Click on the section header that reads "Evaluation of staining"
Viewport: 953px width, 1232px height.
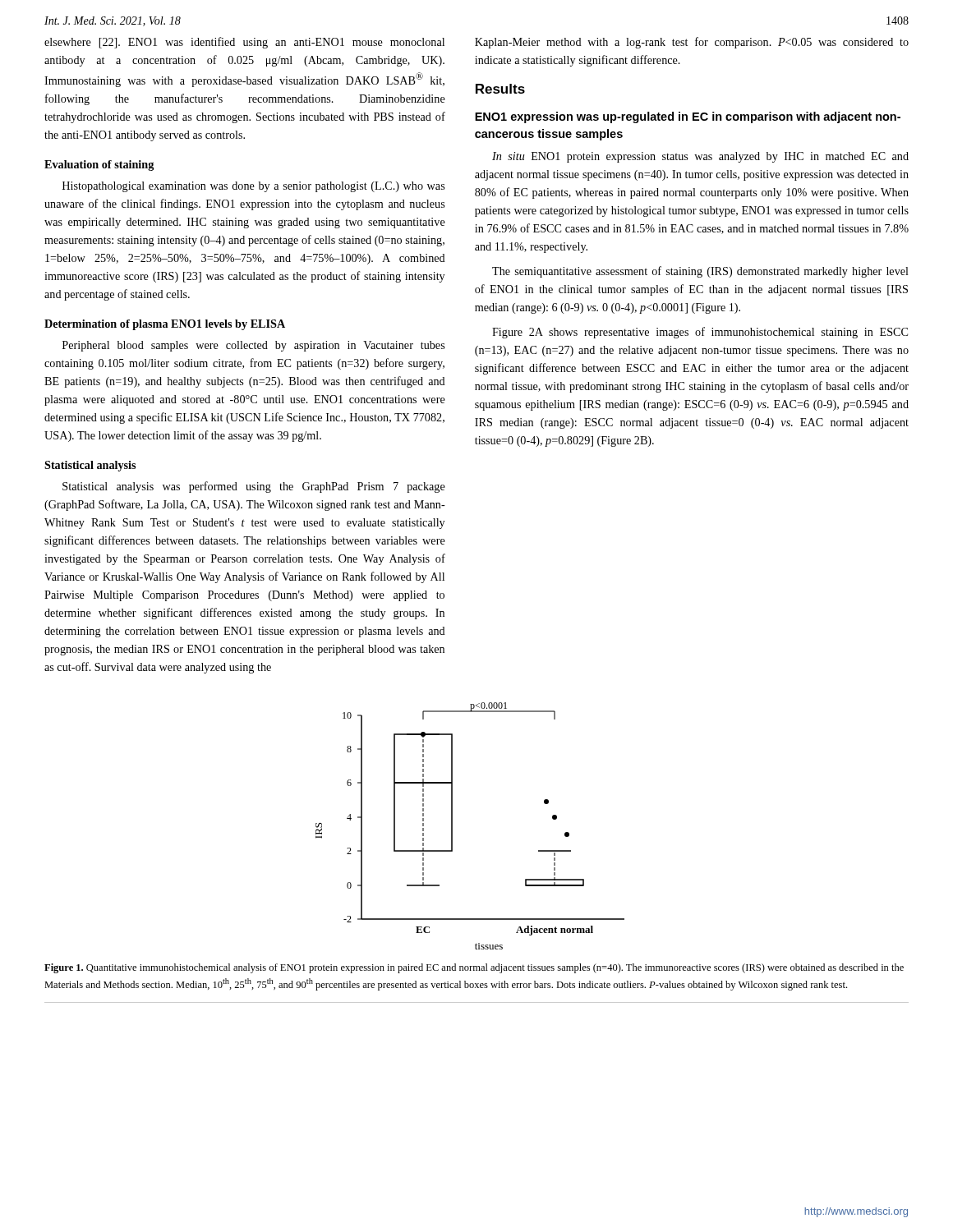(x=99, y=164)
